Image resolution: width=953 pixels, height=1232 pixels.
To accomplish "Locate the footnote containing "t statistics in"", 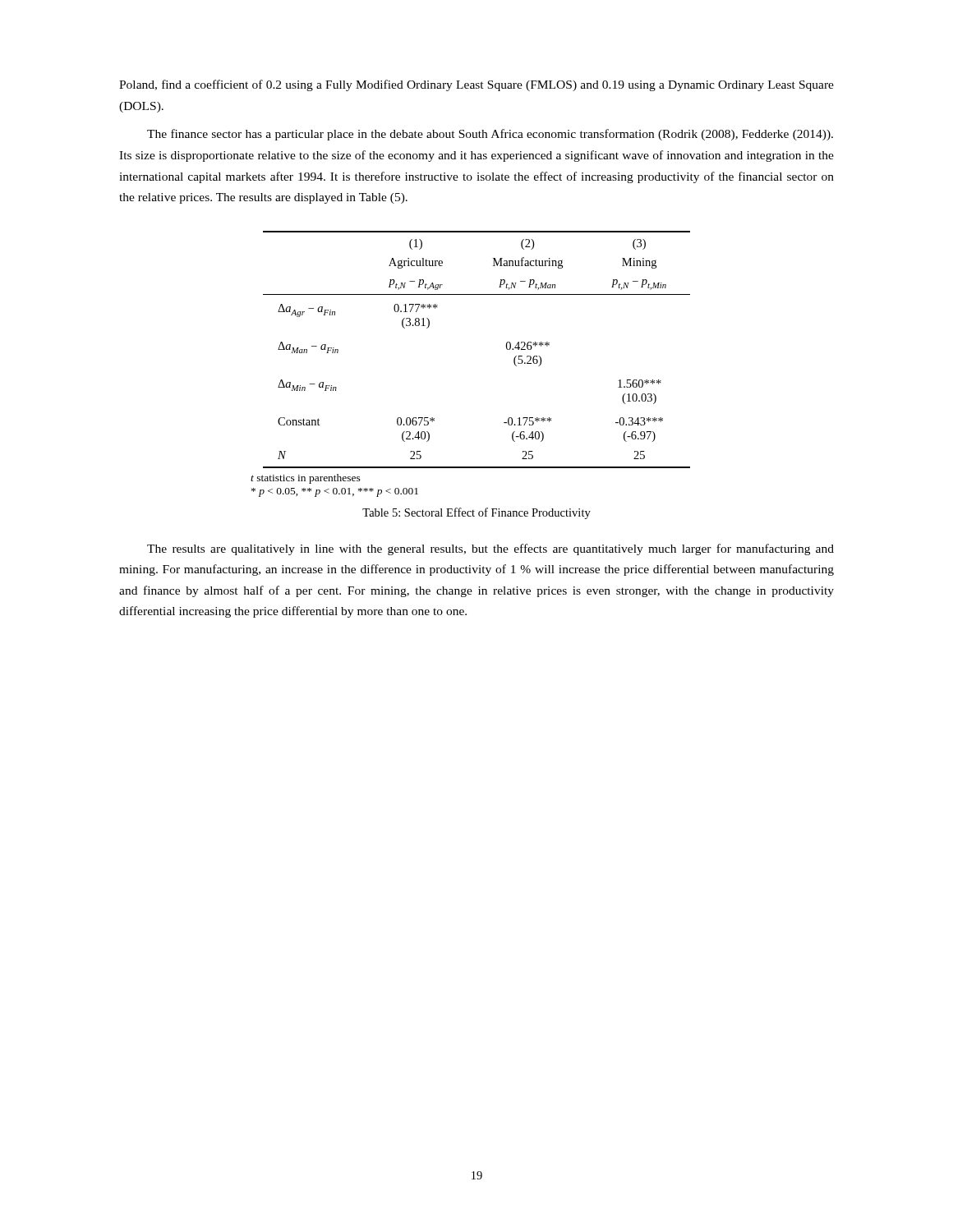I will (x=306, y=477).
